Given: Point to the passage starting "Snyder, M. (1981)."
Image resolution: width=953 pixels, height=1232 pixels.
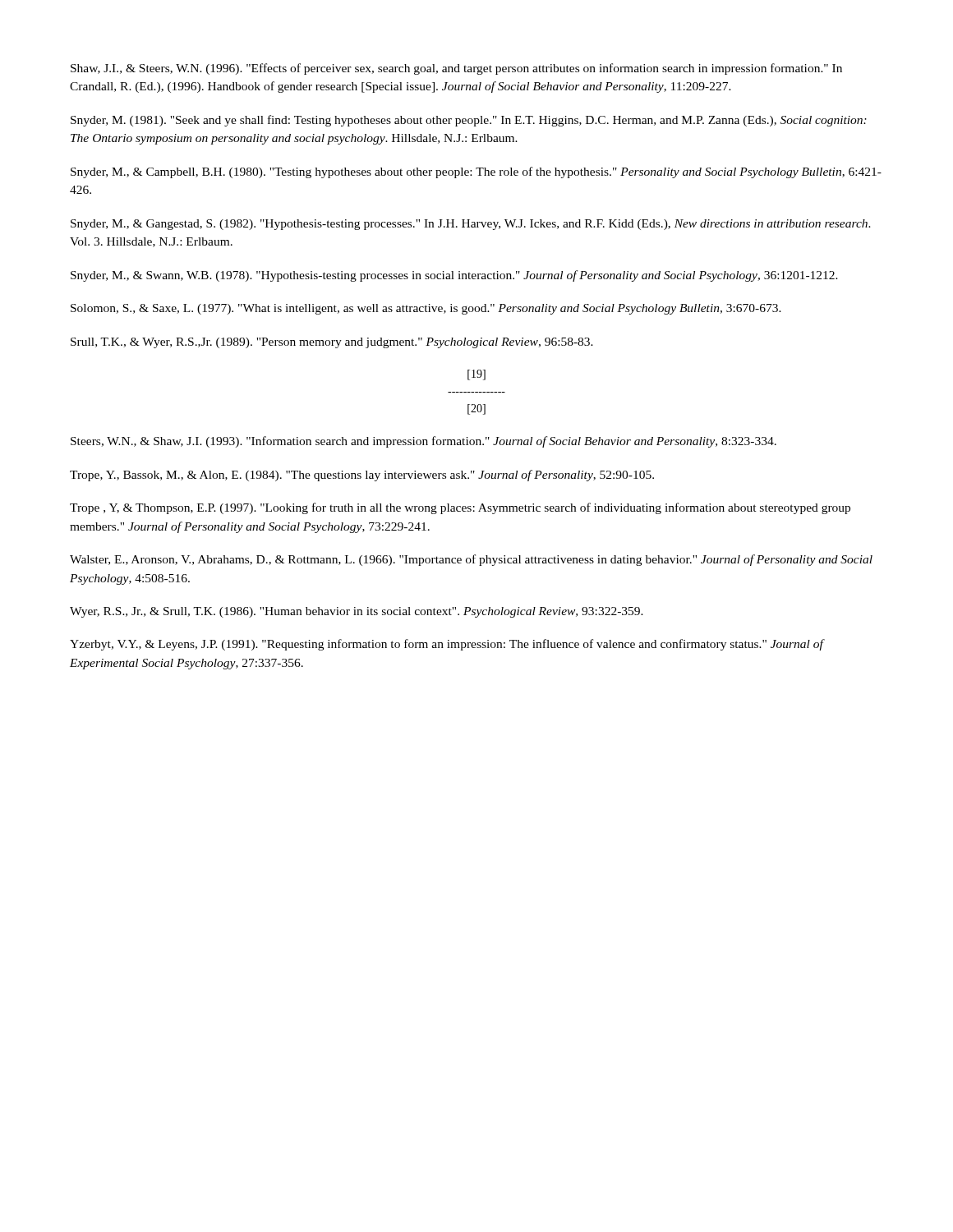Looking at the screenshot, I should [x=469, y=129].
